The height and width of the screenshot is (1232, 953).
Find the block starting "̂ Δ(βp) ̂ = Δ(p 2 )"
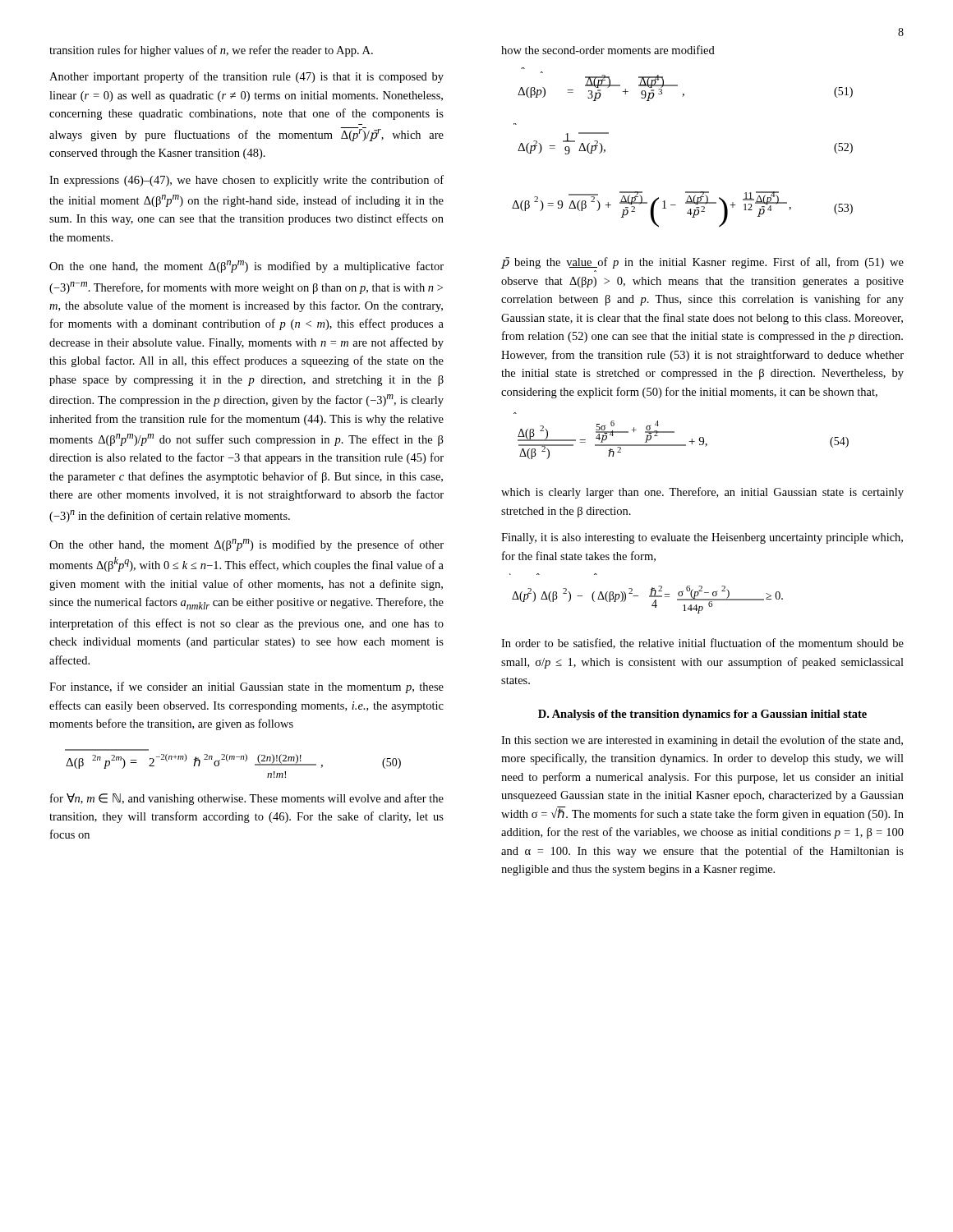pyautogui.click(x=603, y=86)
